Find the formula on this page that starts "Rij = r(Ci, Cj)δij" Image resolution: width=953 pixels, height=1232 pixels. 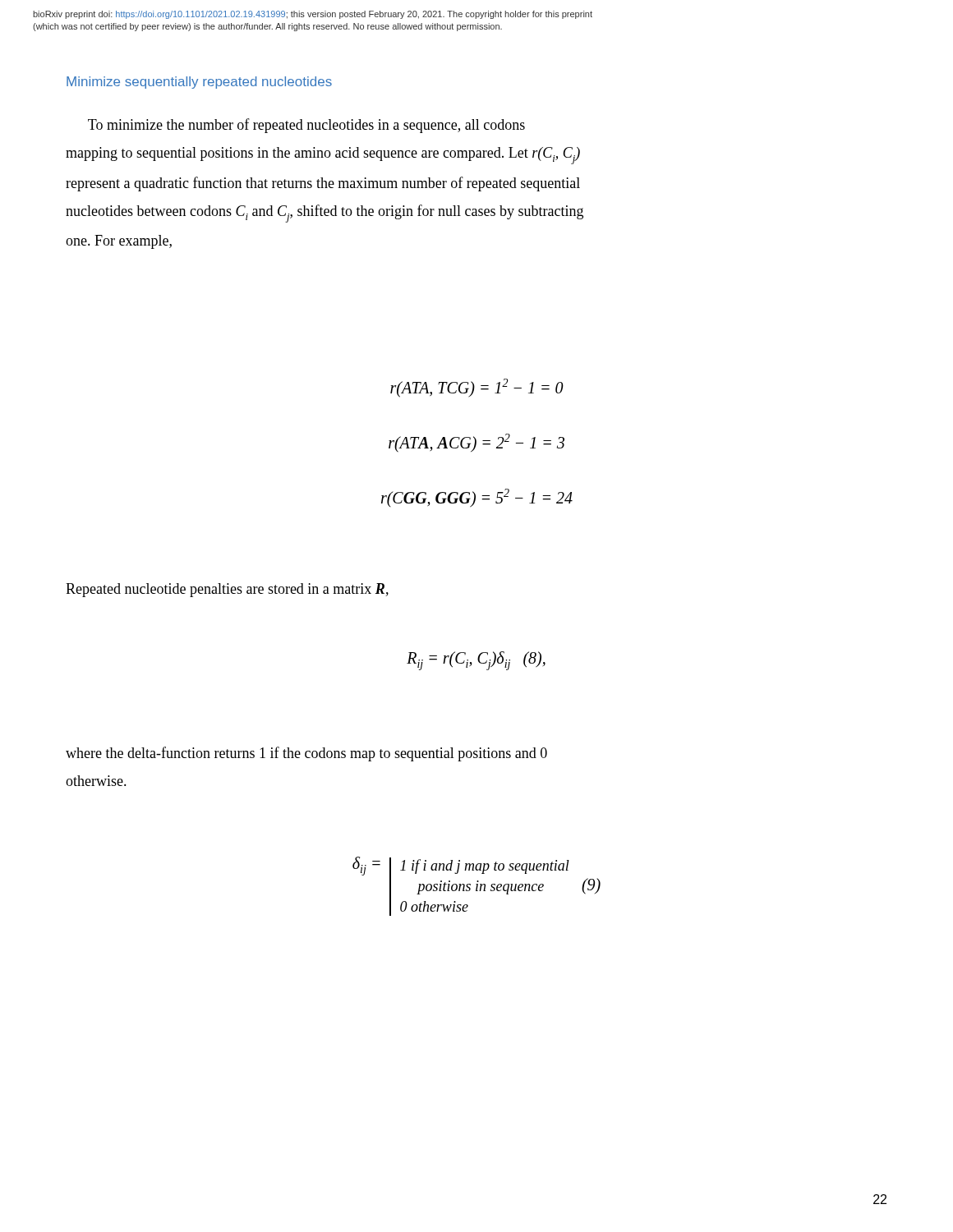[x=476, y=660]
